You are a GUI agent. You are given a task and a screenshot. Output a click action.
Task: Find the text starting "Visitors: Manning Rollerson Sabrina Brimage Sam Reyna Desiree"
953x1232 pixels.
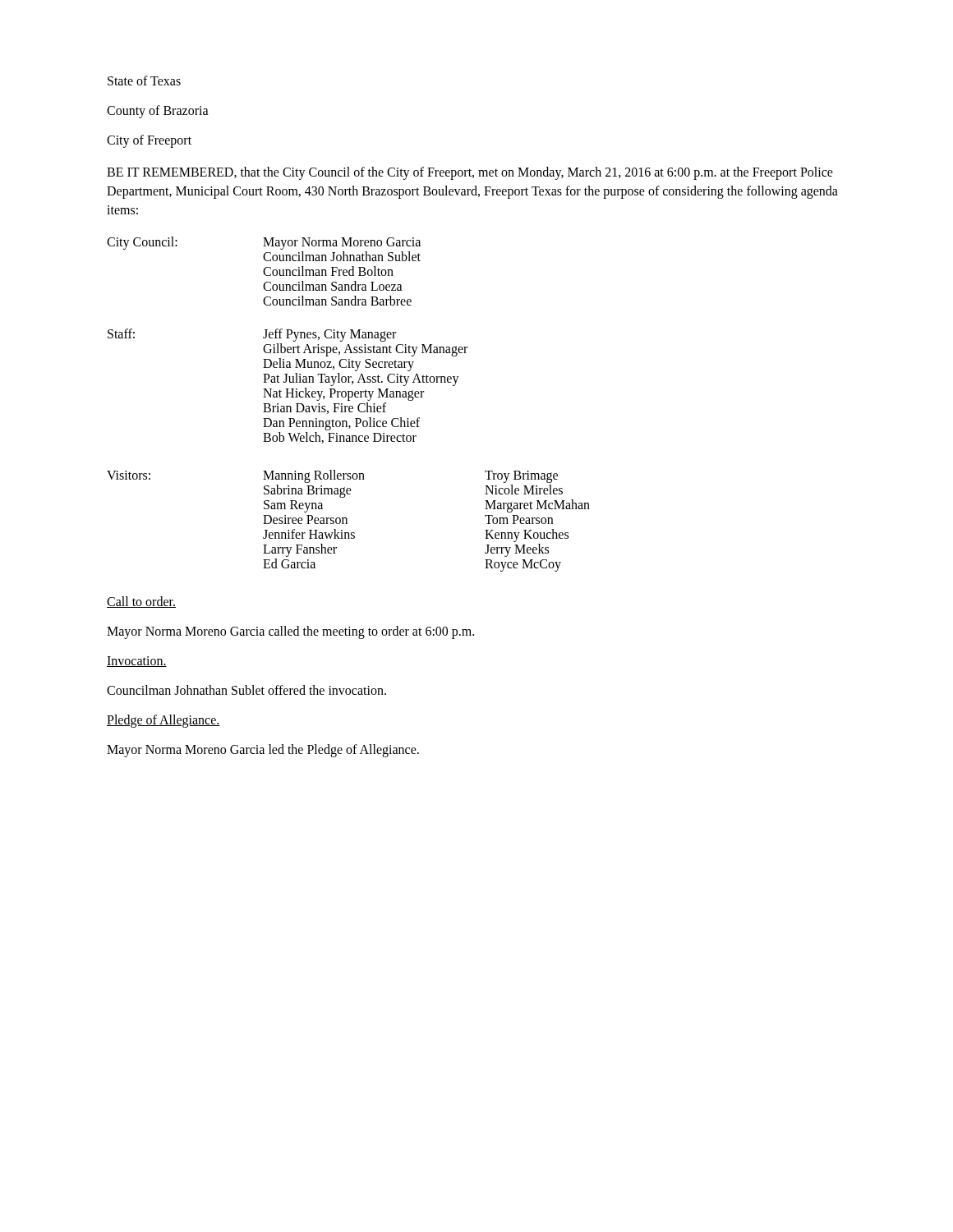(x=476, y=520)
